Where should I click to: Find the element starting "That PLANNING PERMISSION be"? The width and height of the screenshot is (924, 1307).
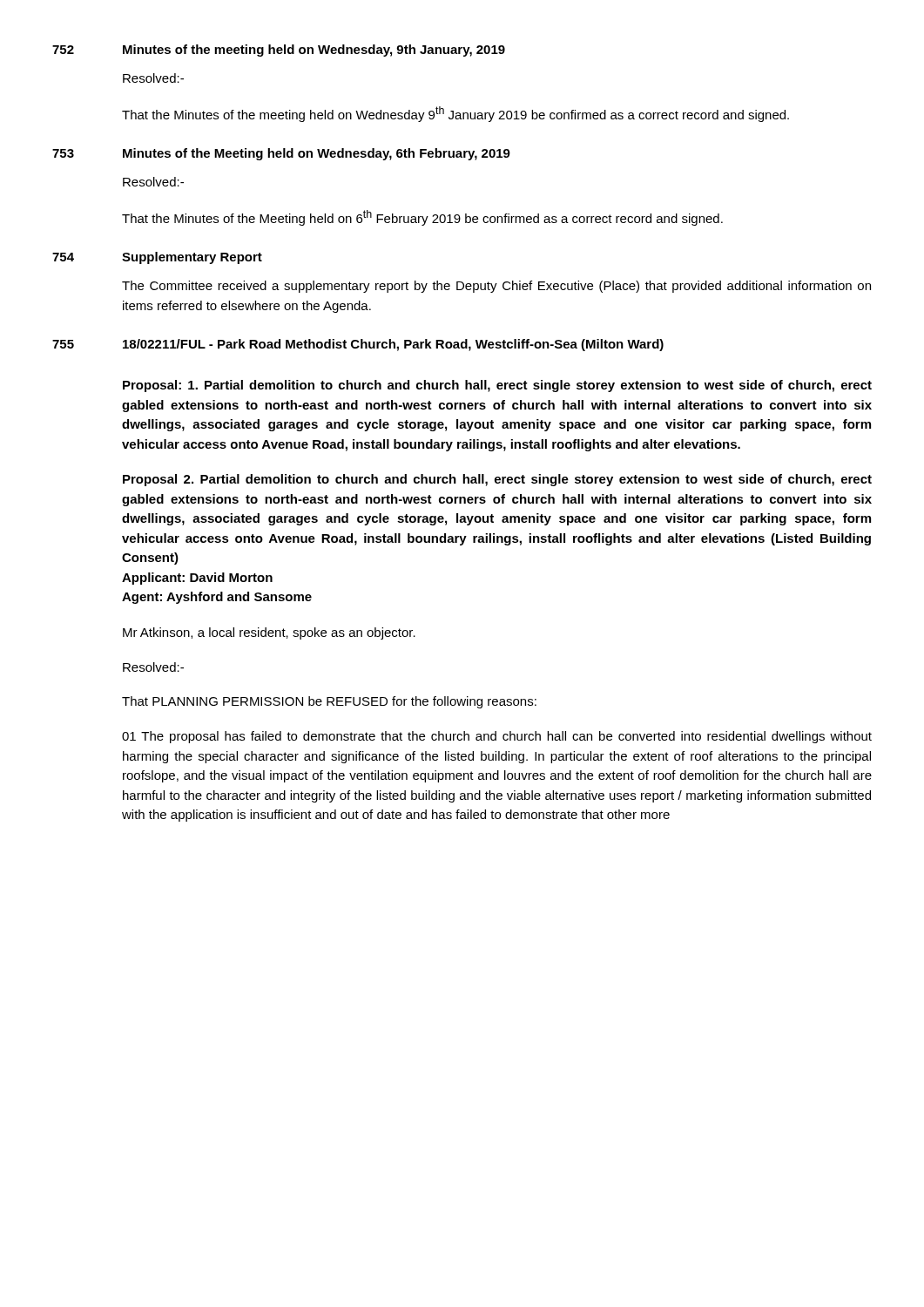(x=330, y=701)
